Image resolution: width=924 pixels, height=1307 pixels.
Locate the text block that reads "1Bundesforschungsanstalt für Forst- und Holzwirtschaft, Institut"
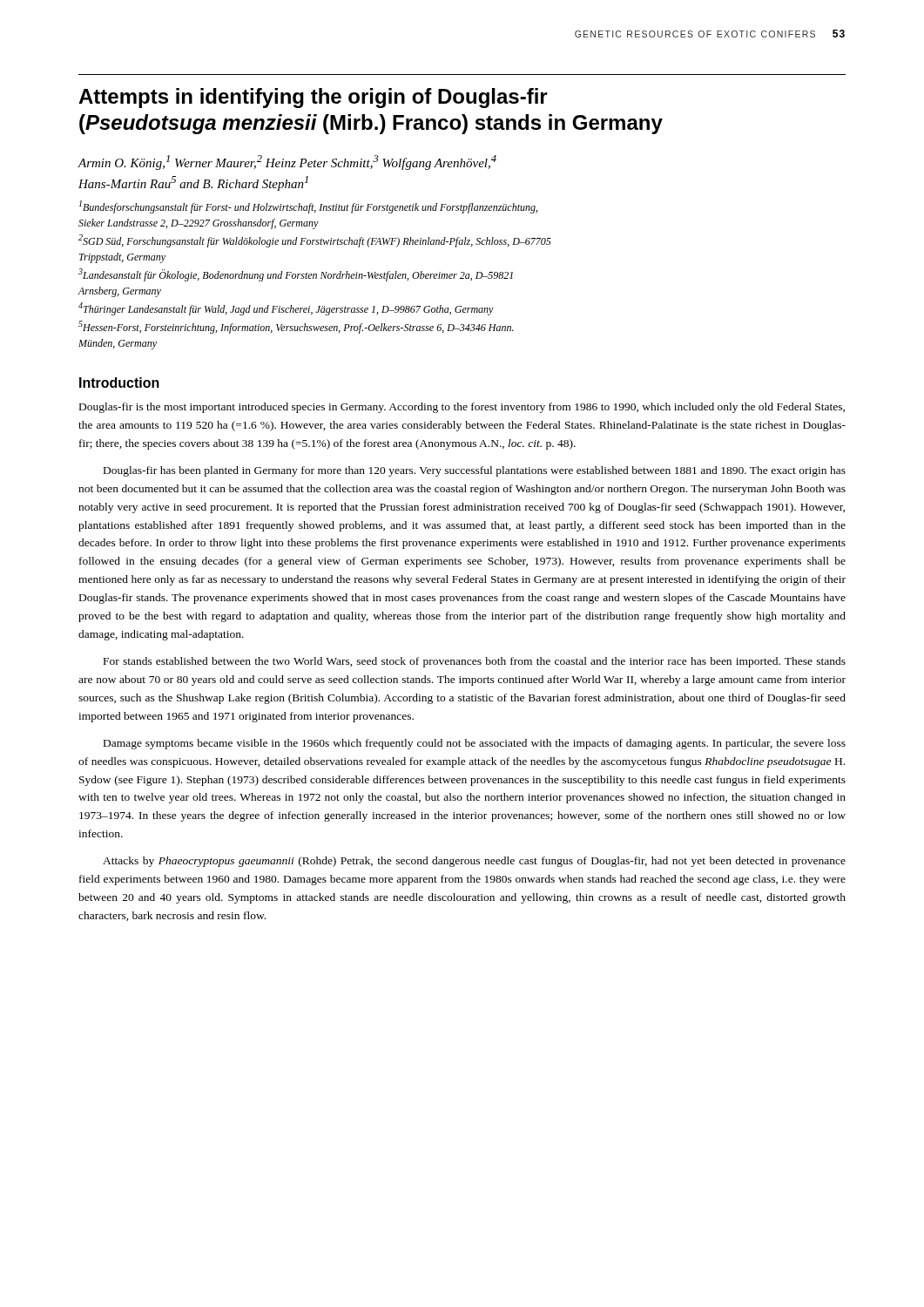462,274
